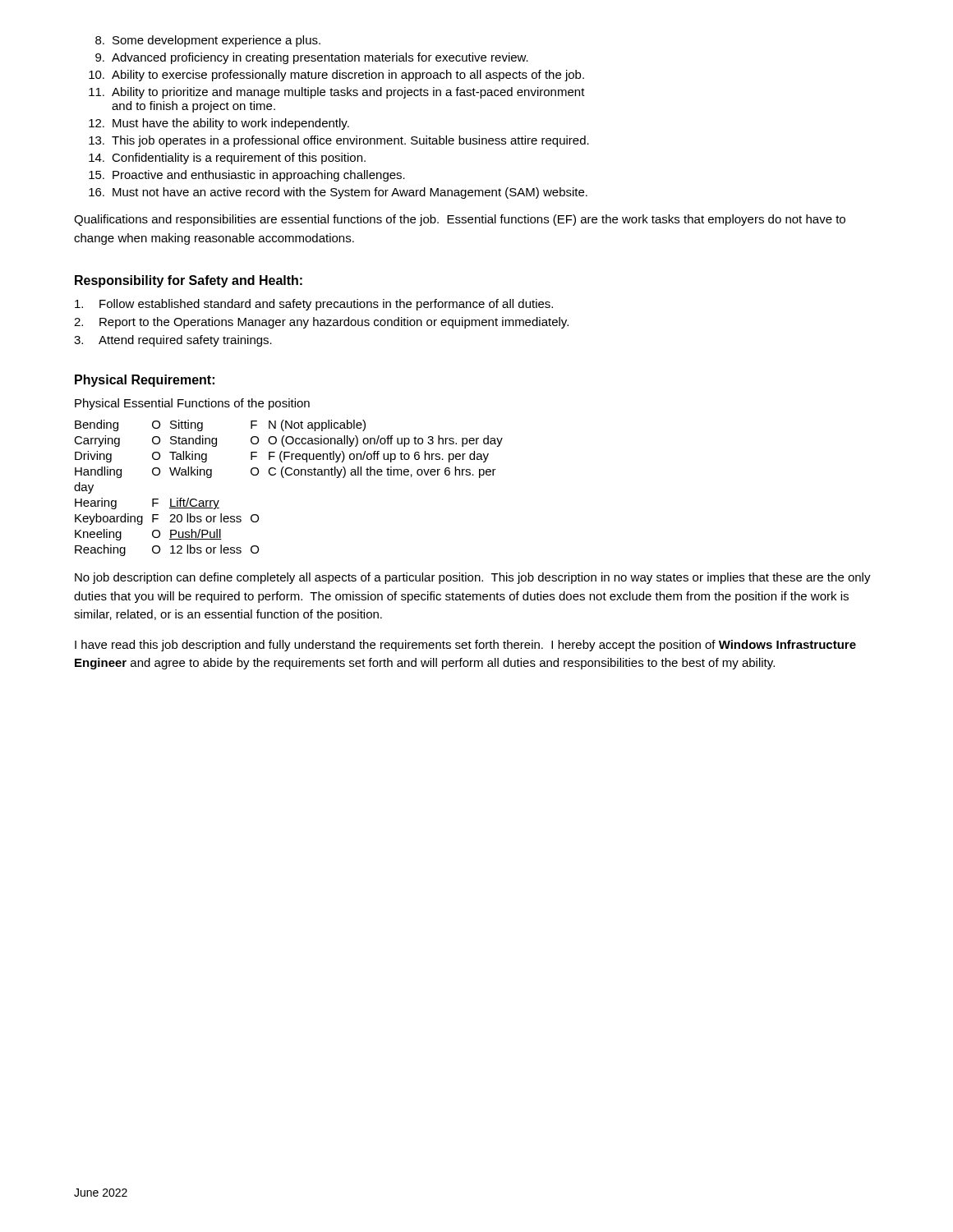Point to the block beginning "15. Proactive and enthusiastic in approaching"
Viewport: 953px width, 1232px height.
click(240, 175)
